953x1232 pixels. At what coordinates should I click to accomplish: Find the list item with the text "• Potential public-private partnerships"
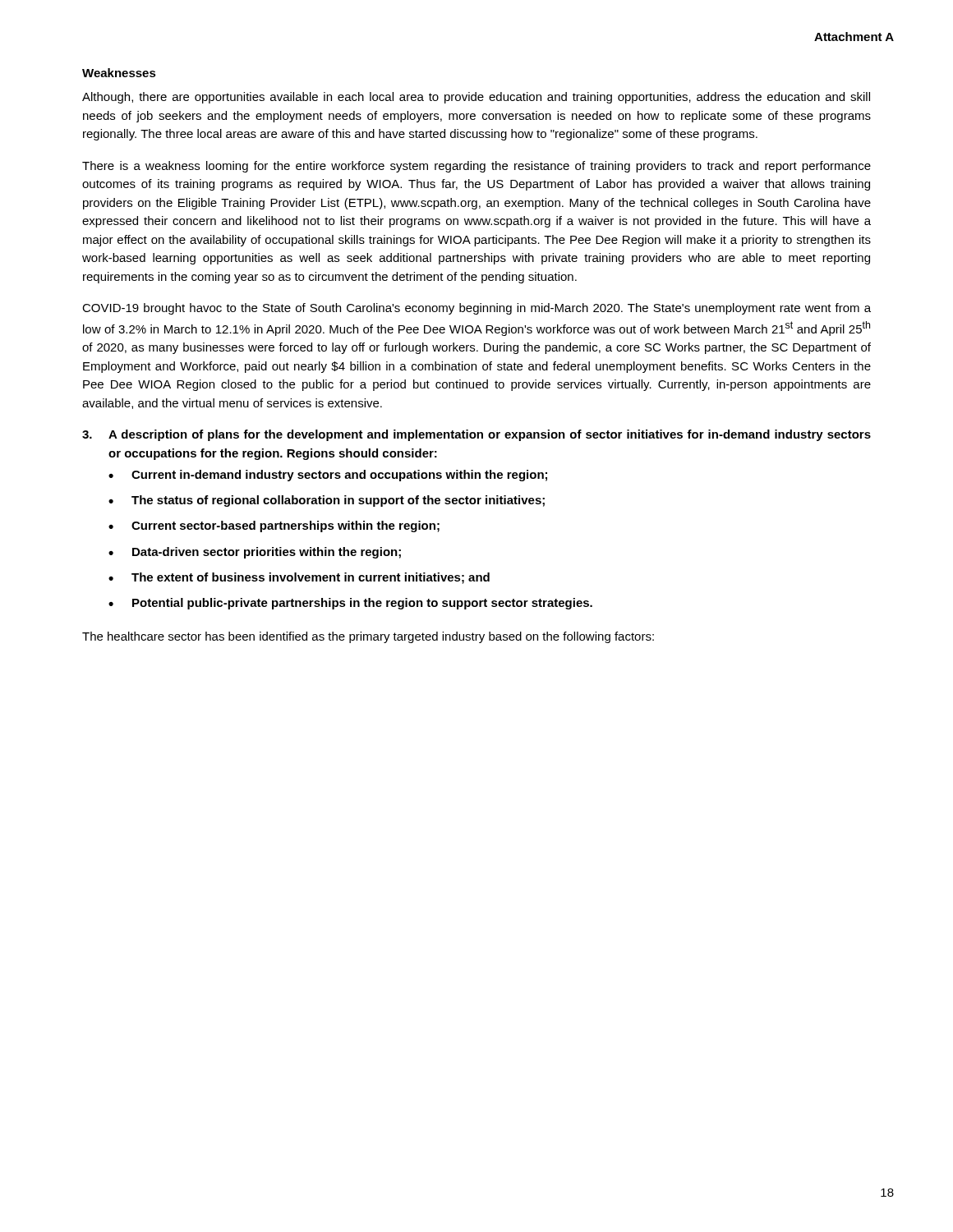tap(490, 604)
